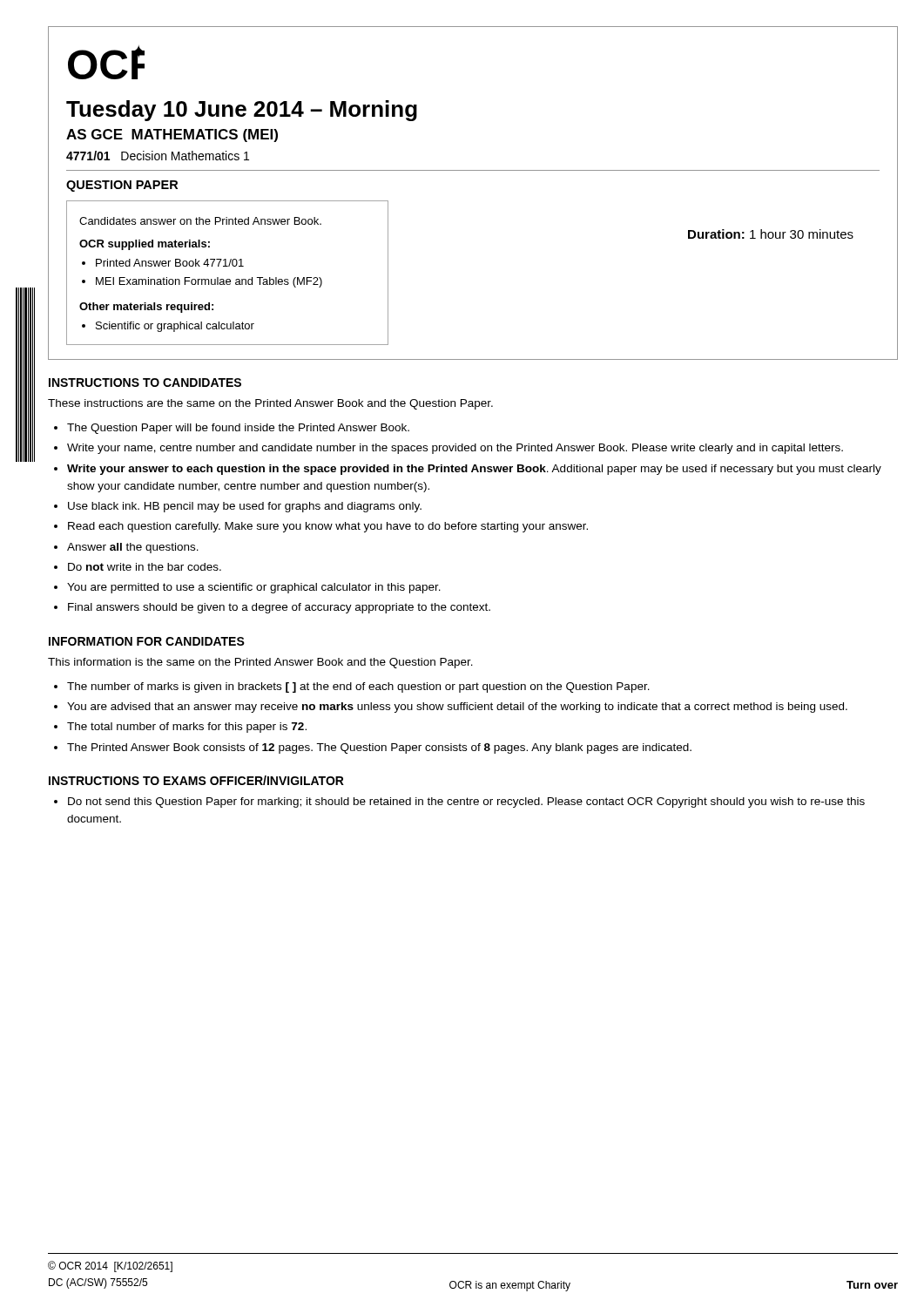Click on the section header with the text "AS GCE MATHEMATICS"

(172, 135)
